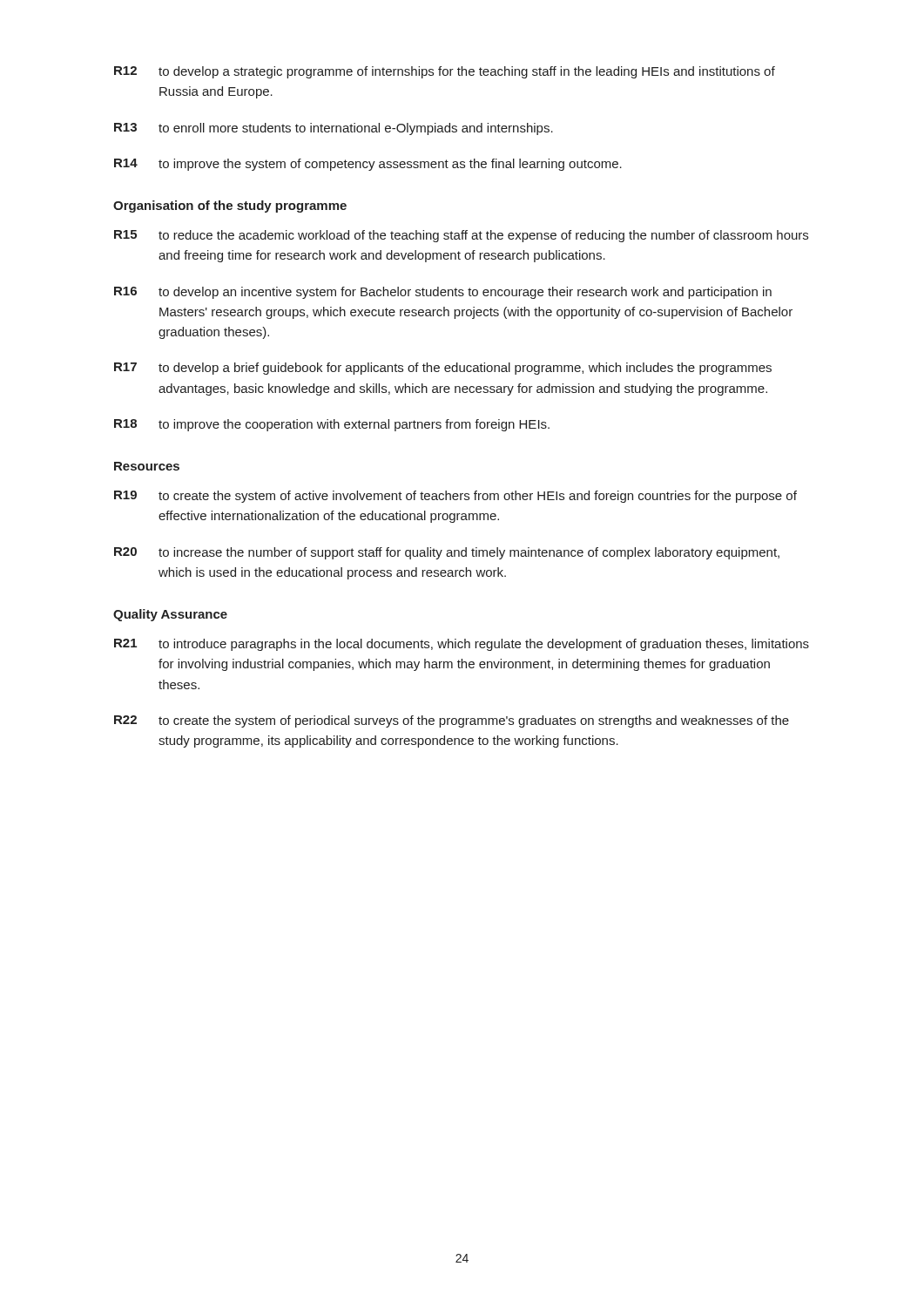Find the passage starting "R12 to develop"
924x1307 pixels.
(462, 81)
